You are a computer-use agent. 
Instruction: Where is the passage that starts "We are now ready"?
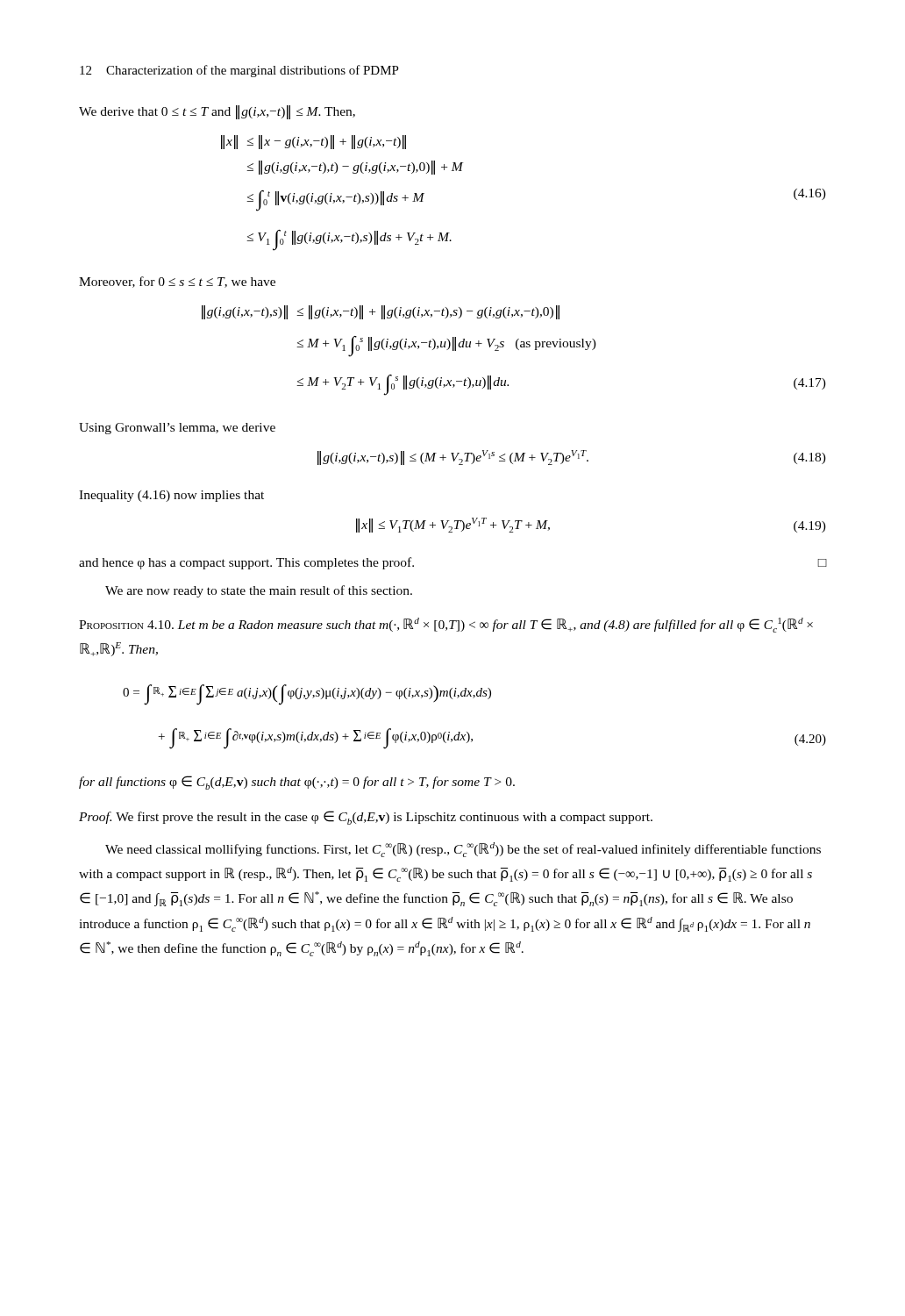pos(259,590)
